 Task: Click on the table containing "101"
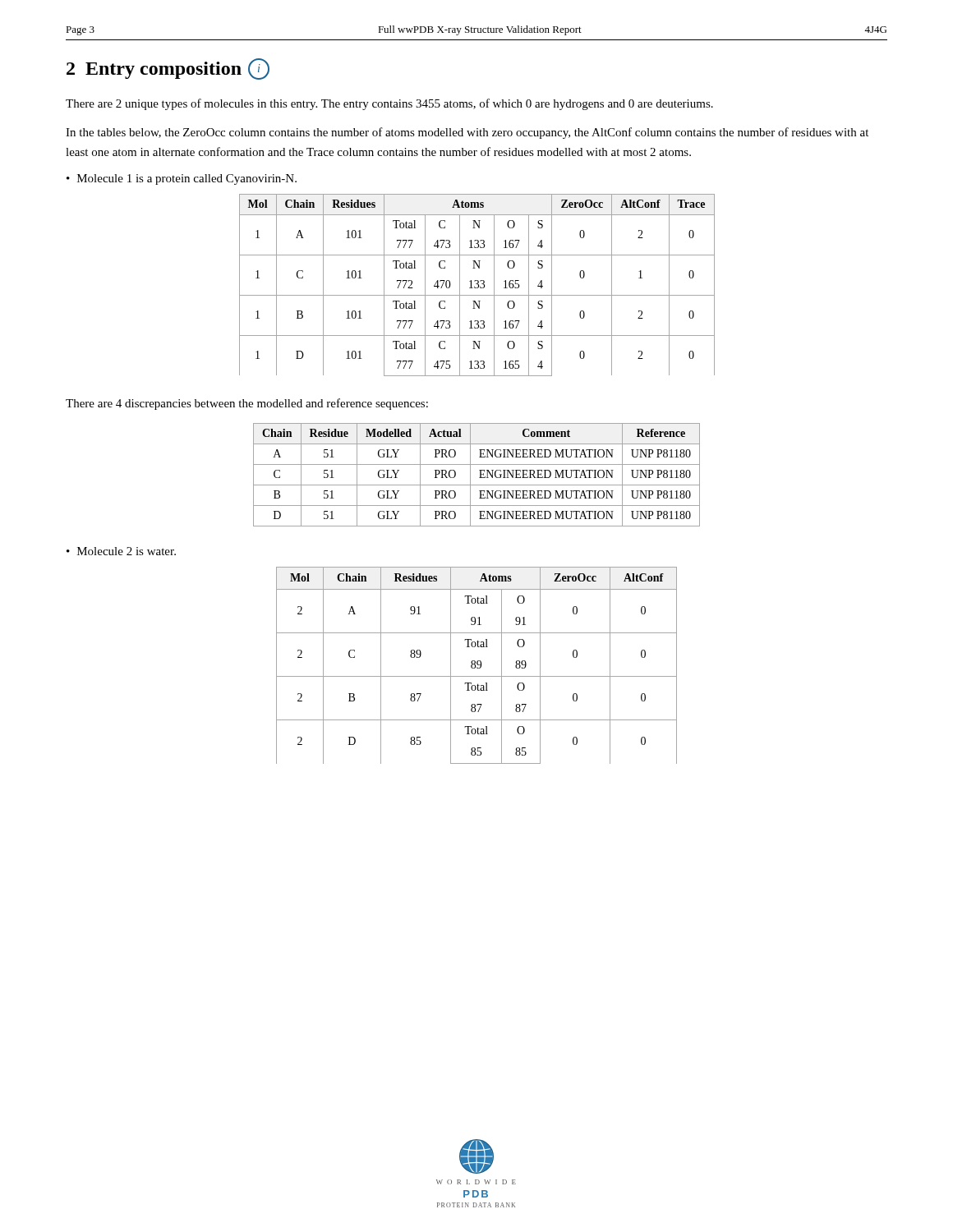pos(476,285)
